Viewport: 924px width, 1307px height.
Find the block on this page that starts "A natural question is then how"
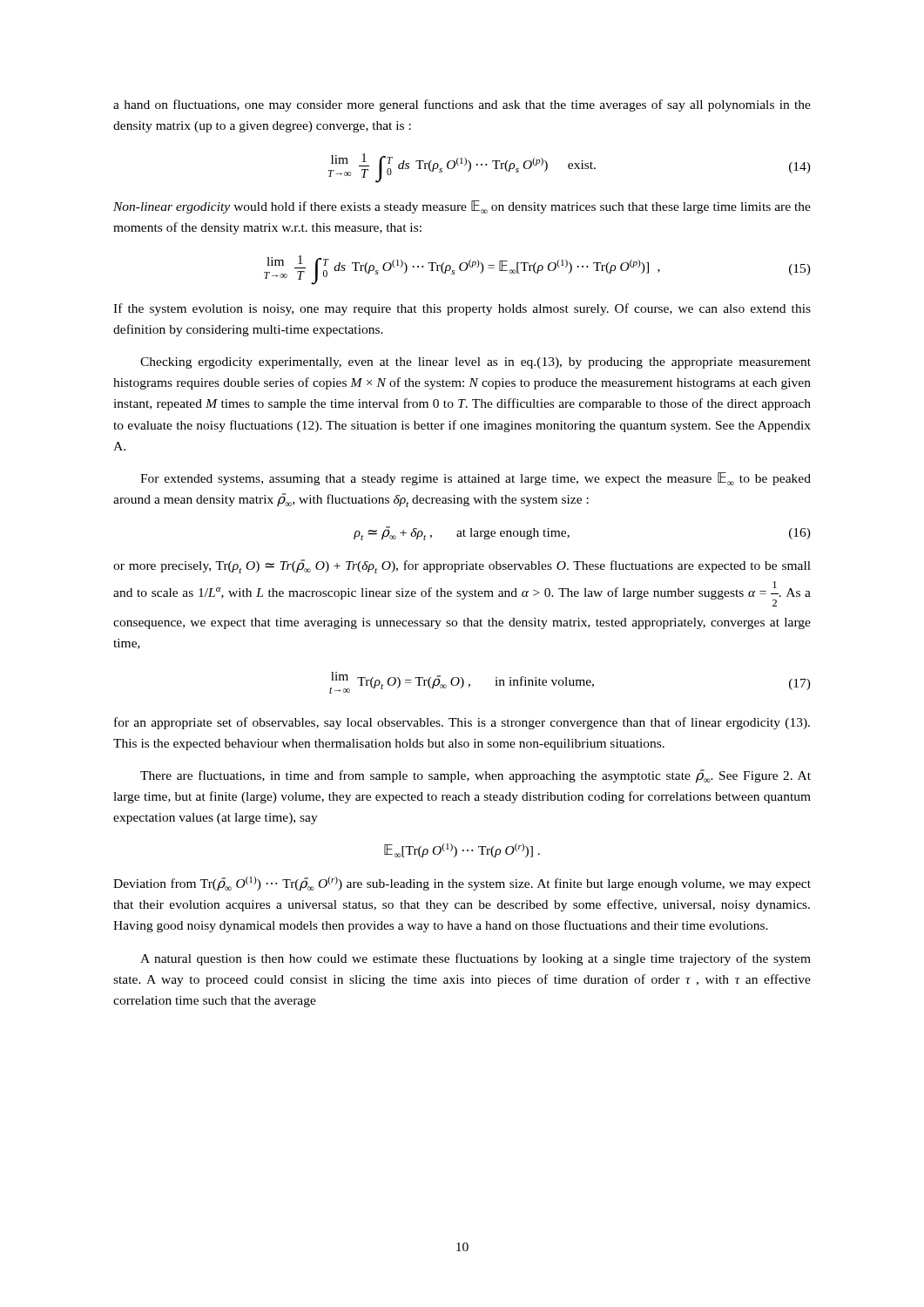pos(462,979)
